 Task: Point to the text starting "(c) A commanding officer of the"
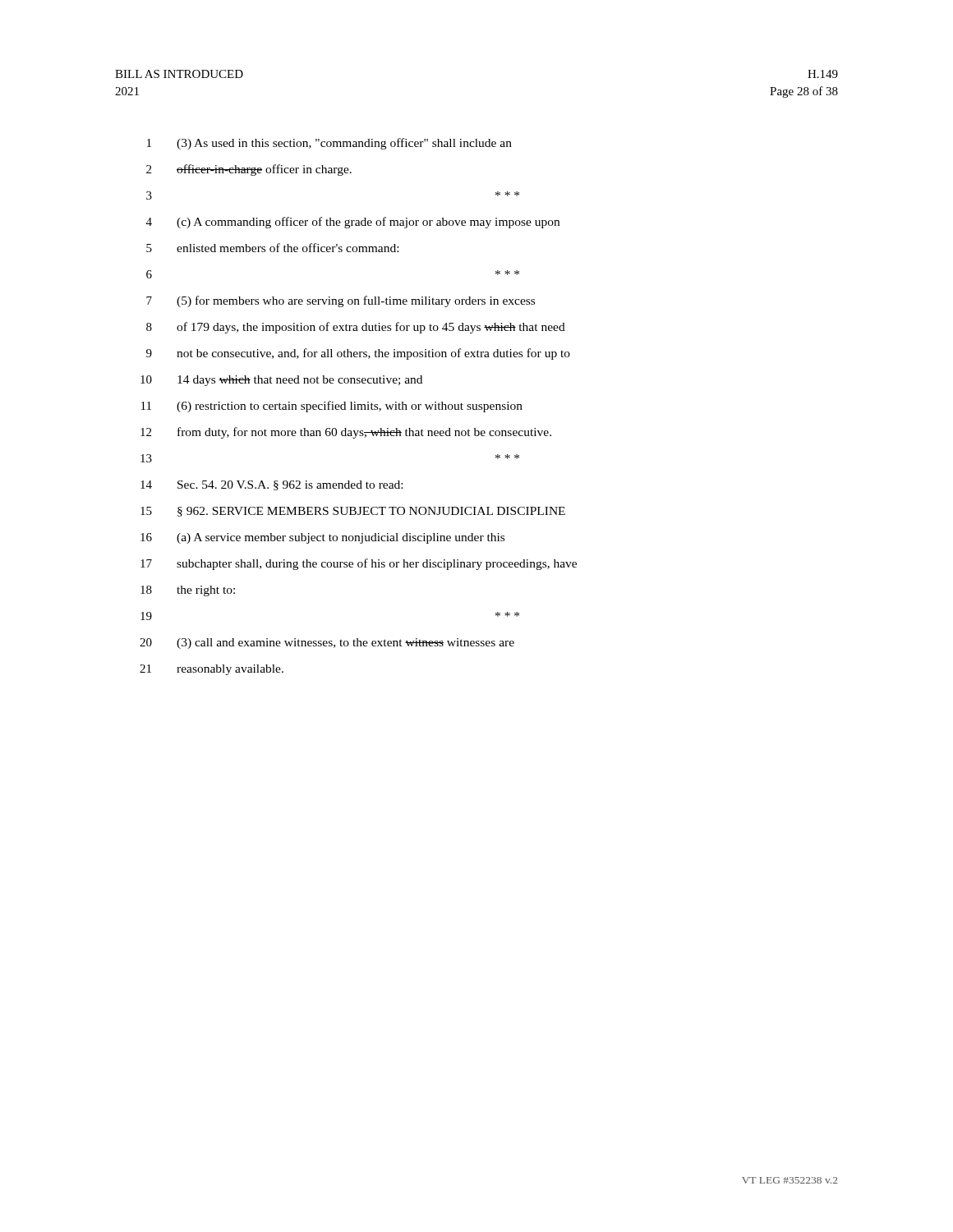tap(368, 221)
